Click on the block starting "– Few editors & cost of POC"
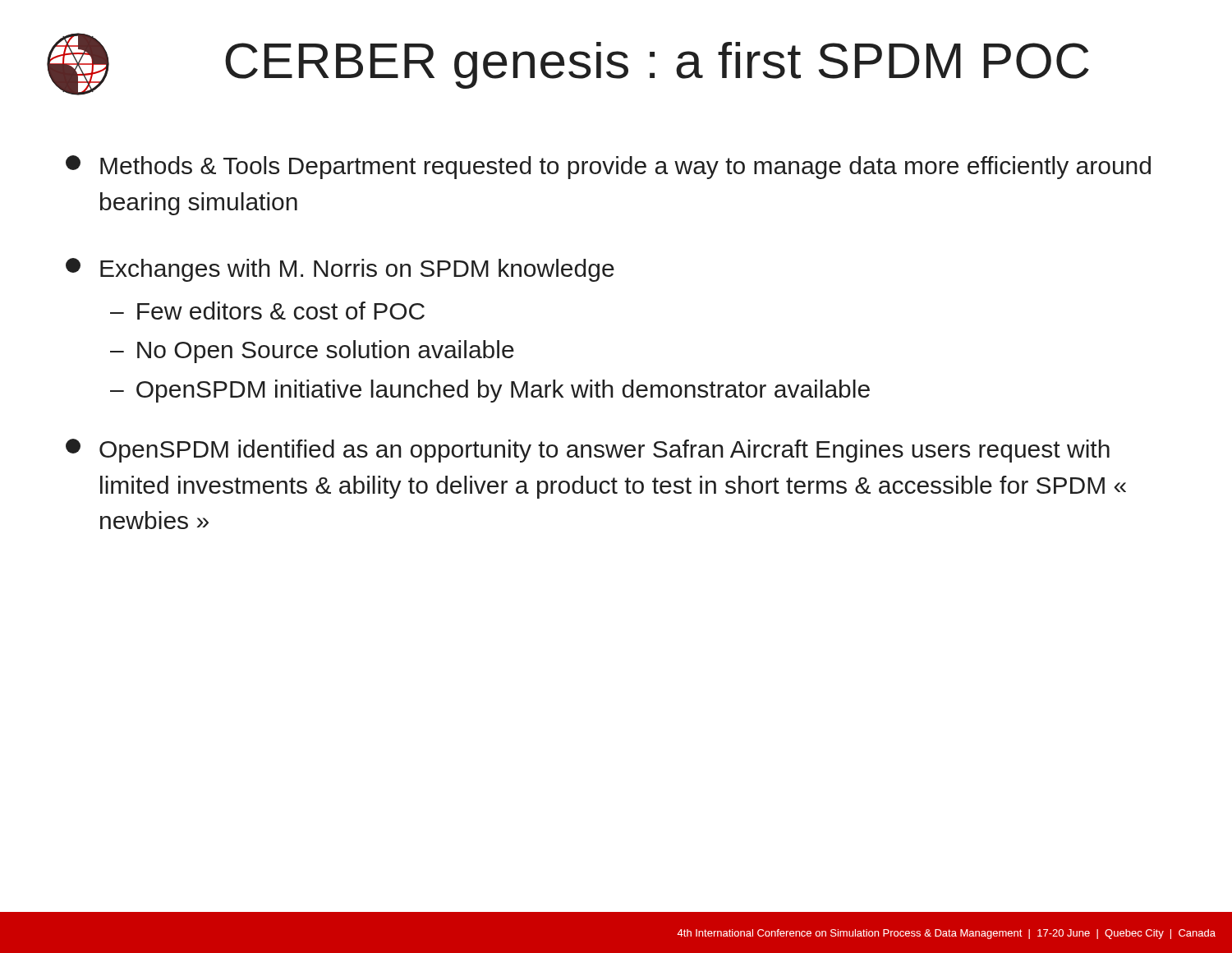 pos(268,311)
